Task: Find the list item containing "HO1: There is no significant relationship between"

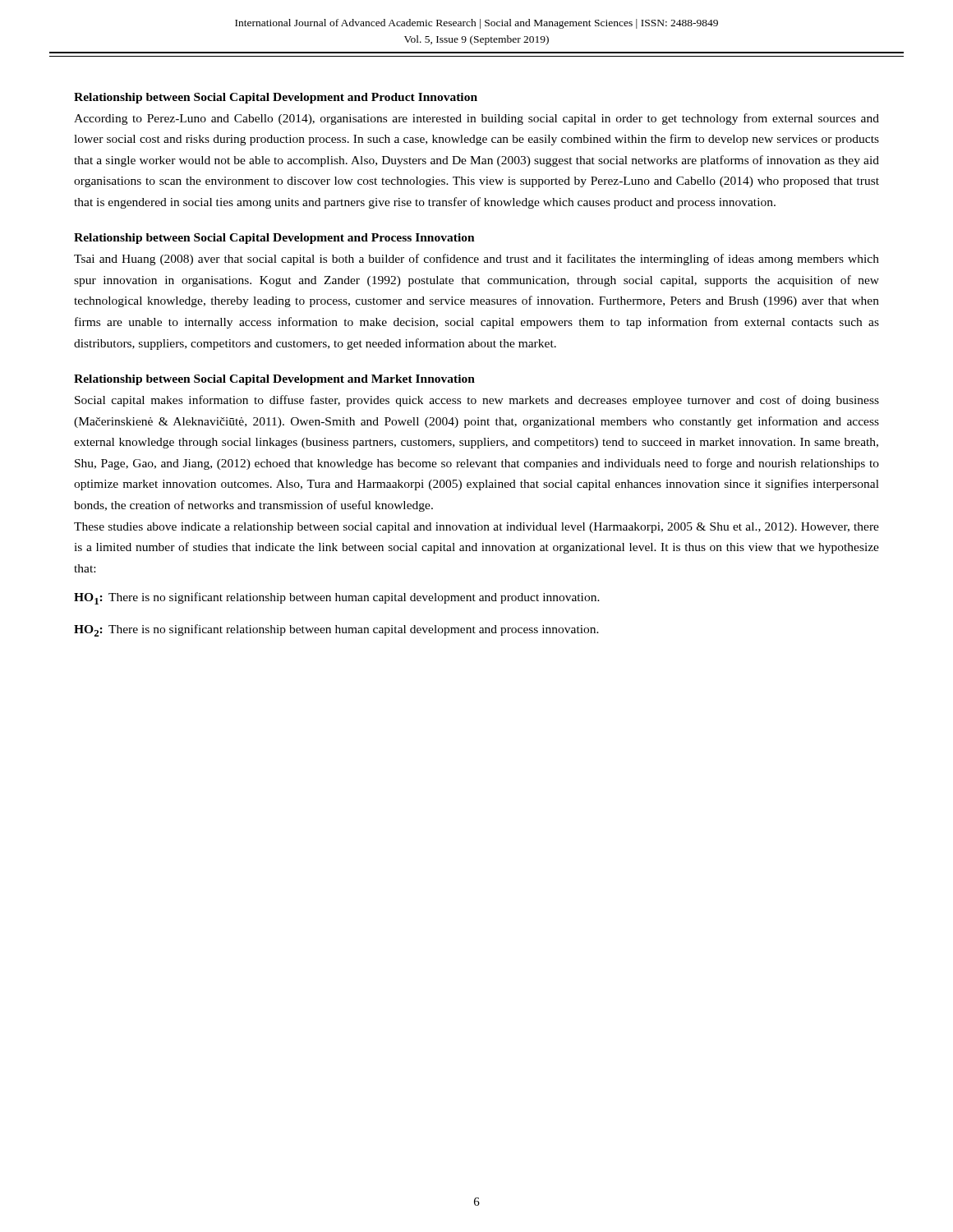Action: [476, 598]
